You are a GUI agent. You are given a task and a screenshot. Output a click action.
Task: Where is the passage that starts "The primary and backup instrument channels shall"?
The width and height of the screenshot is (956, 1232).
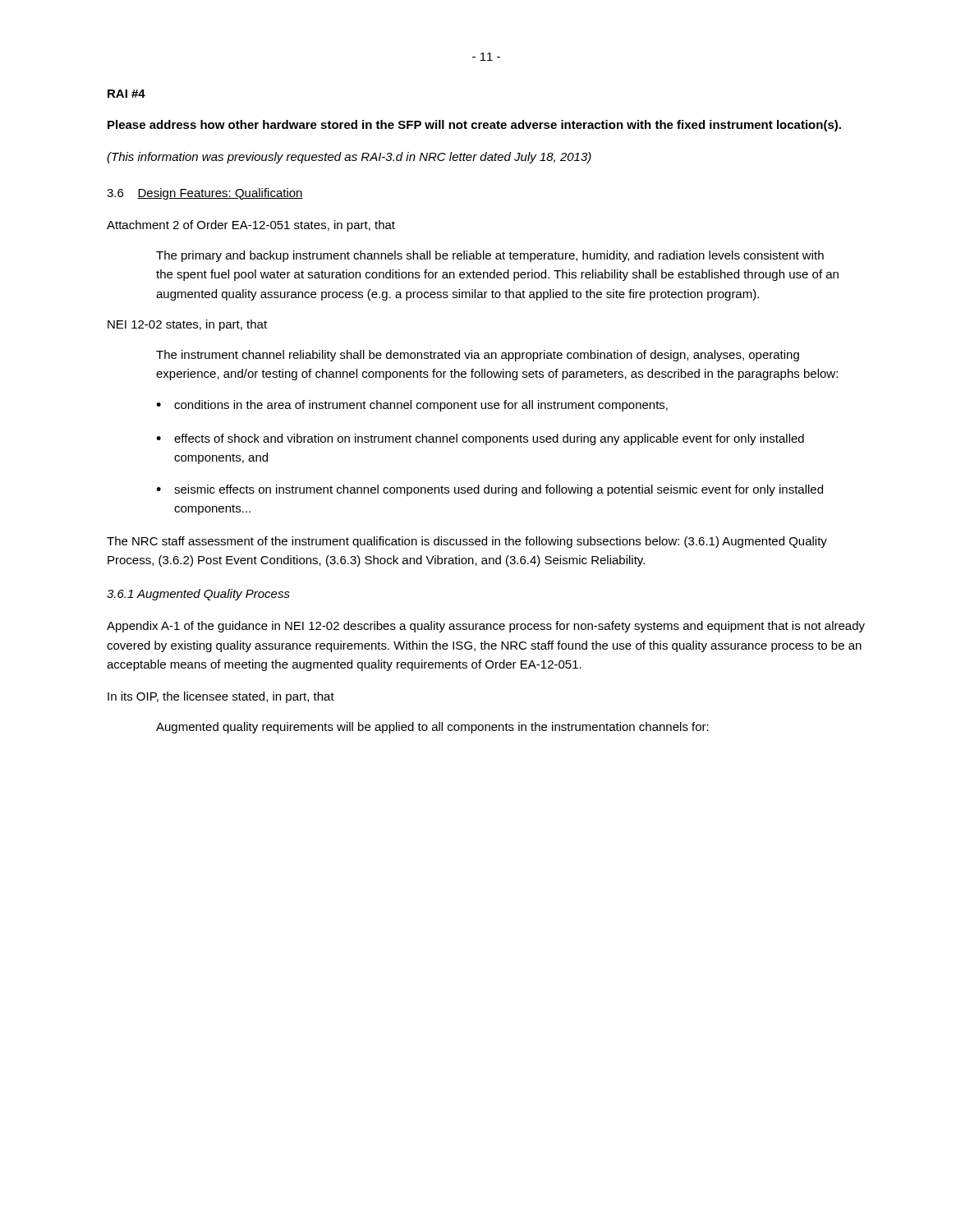[498, 274]
